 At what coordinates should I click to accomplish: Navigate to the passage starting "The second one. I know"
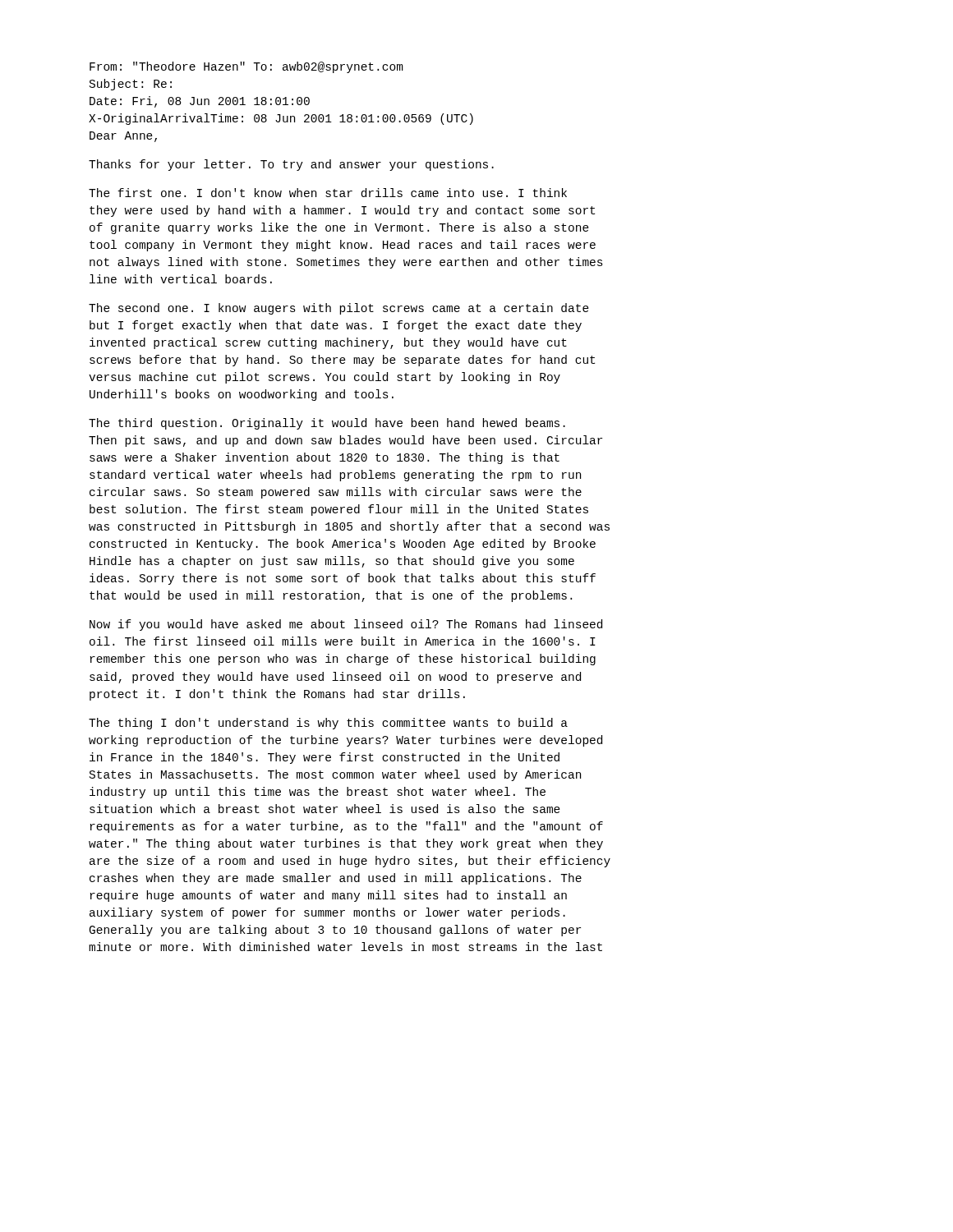(343, 352)
